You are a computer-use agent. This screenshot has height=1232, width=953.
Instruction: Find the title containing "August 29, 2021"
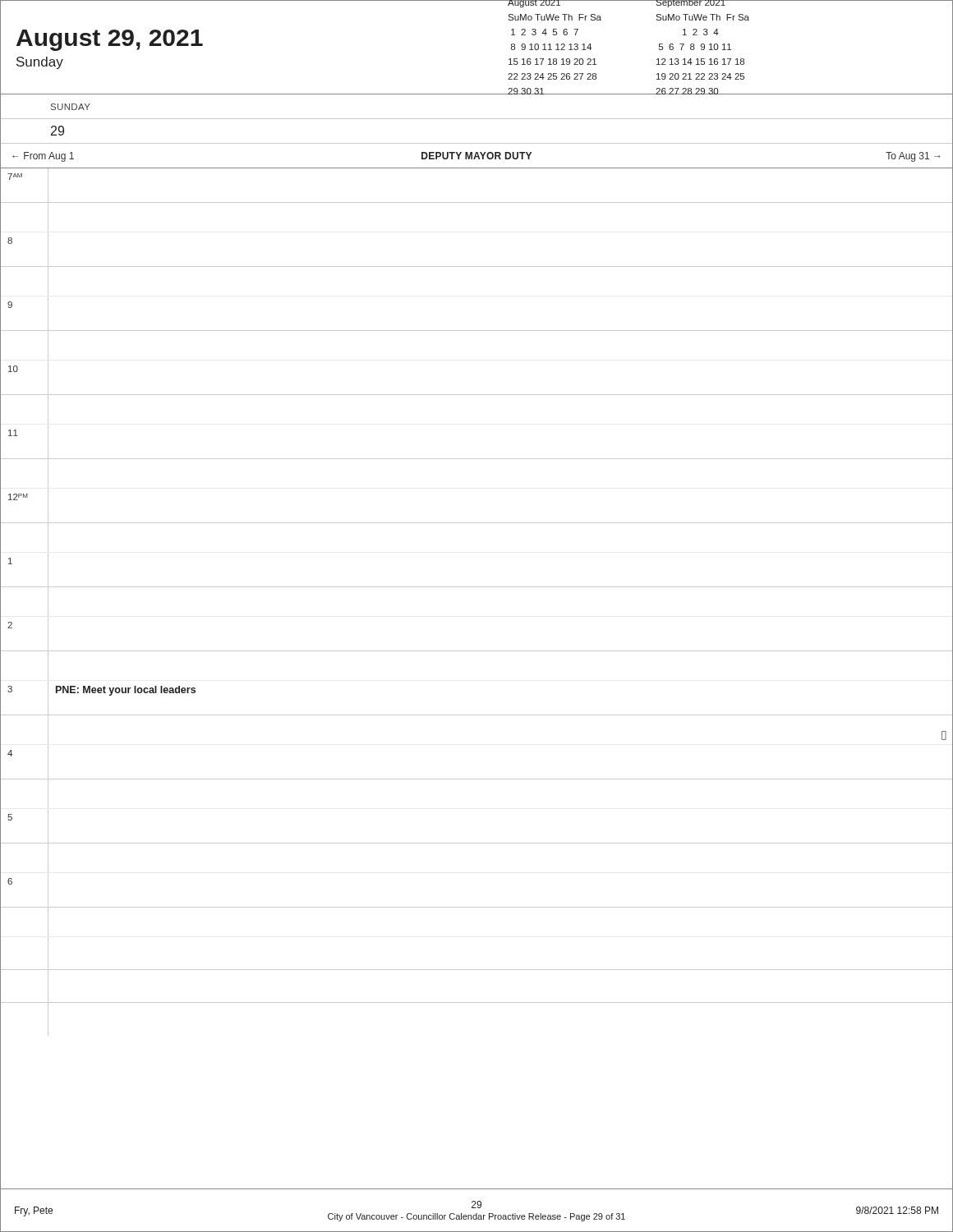click(109, 38)
